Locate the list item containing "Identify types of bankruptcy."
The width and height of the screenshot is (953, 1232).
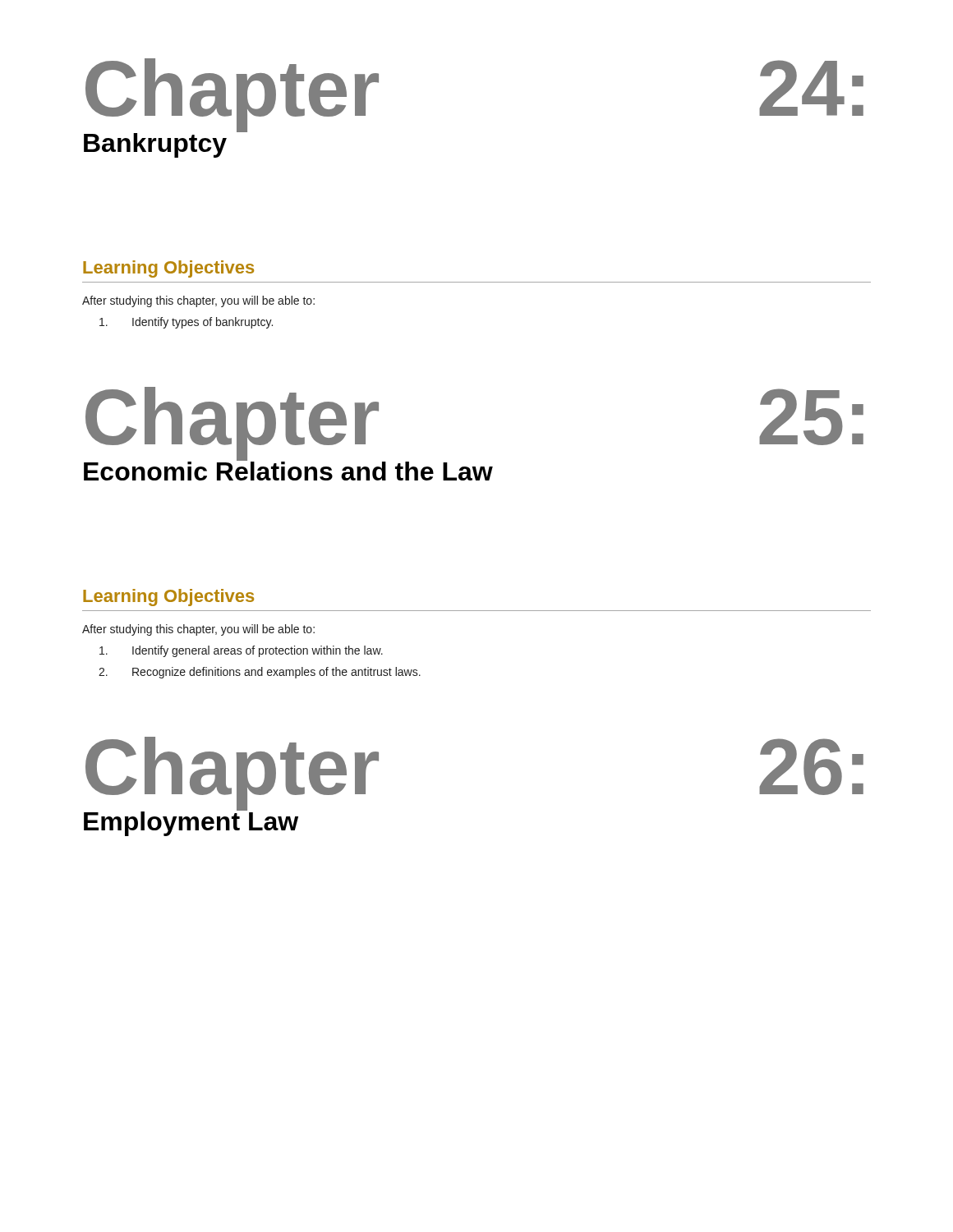(x=186, y=323)
